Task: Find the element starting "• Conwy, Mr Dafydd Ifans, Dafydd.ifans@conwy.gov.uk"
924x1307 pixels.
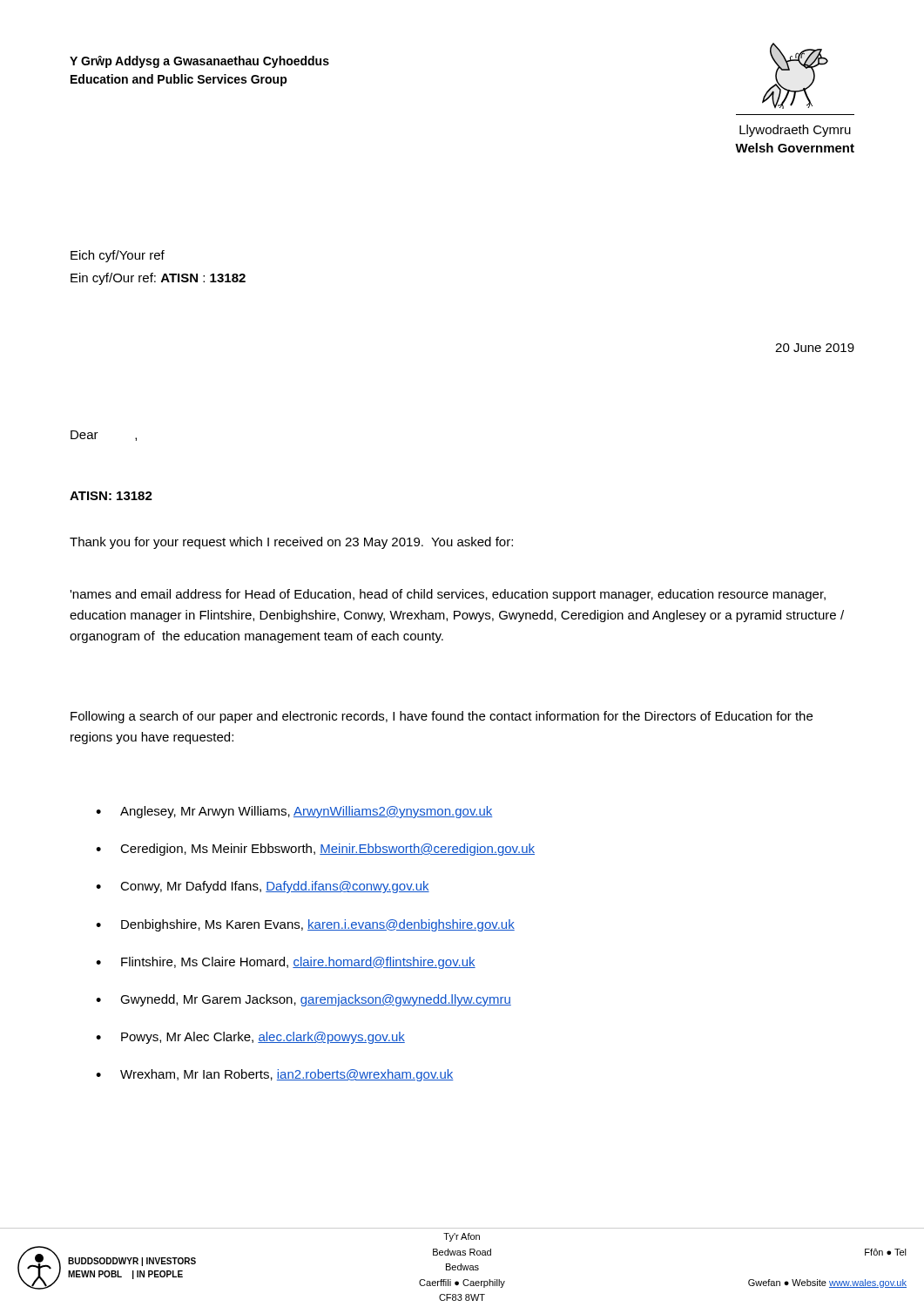Action: pos(249,888)
